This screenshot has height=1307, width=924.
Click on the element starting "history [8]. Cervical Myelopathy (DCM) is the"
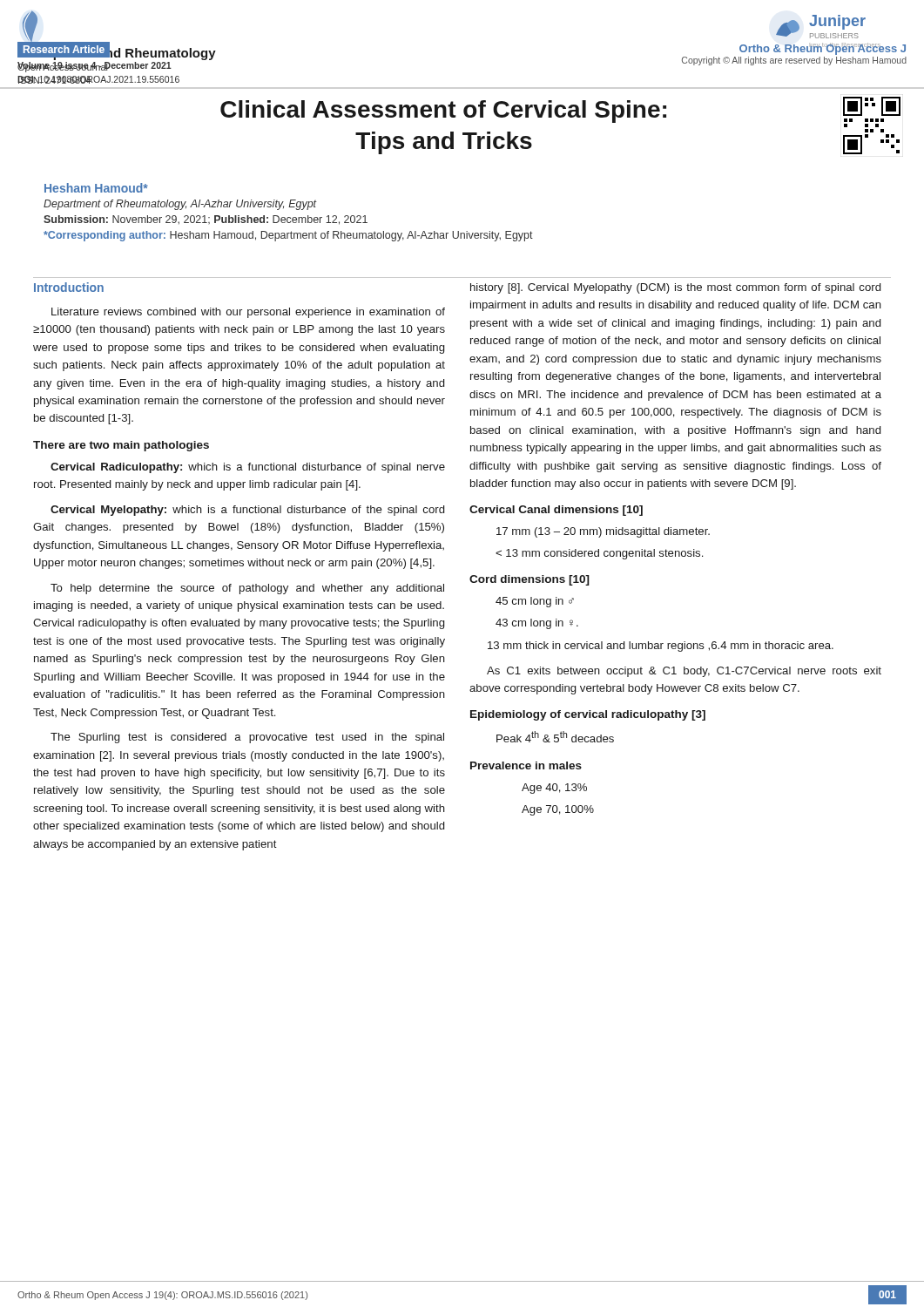tap(675, 385)
